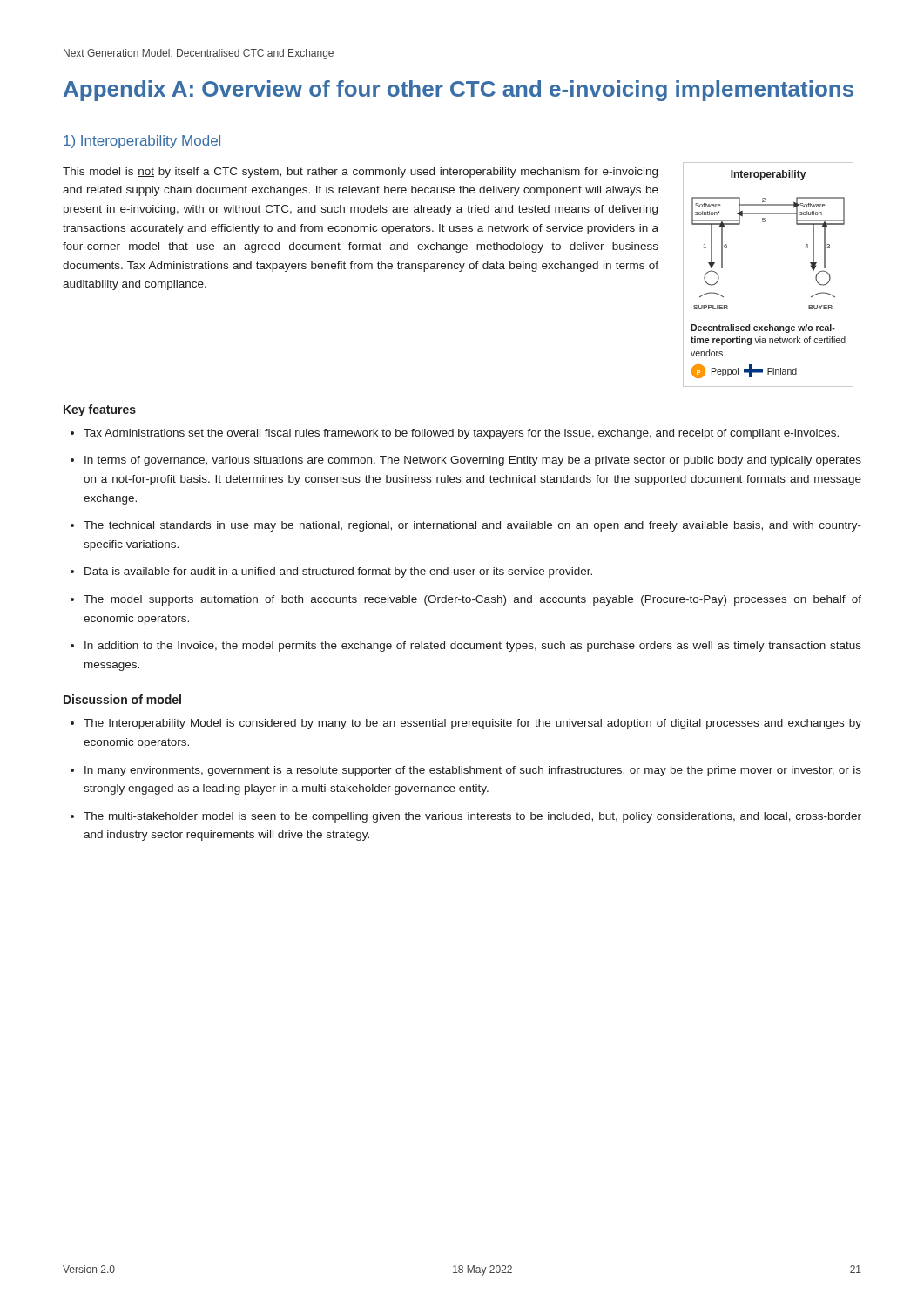Where does it say "Key features"?
The height and width of the screenshot is (1307, 924).
(99, 409)
